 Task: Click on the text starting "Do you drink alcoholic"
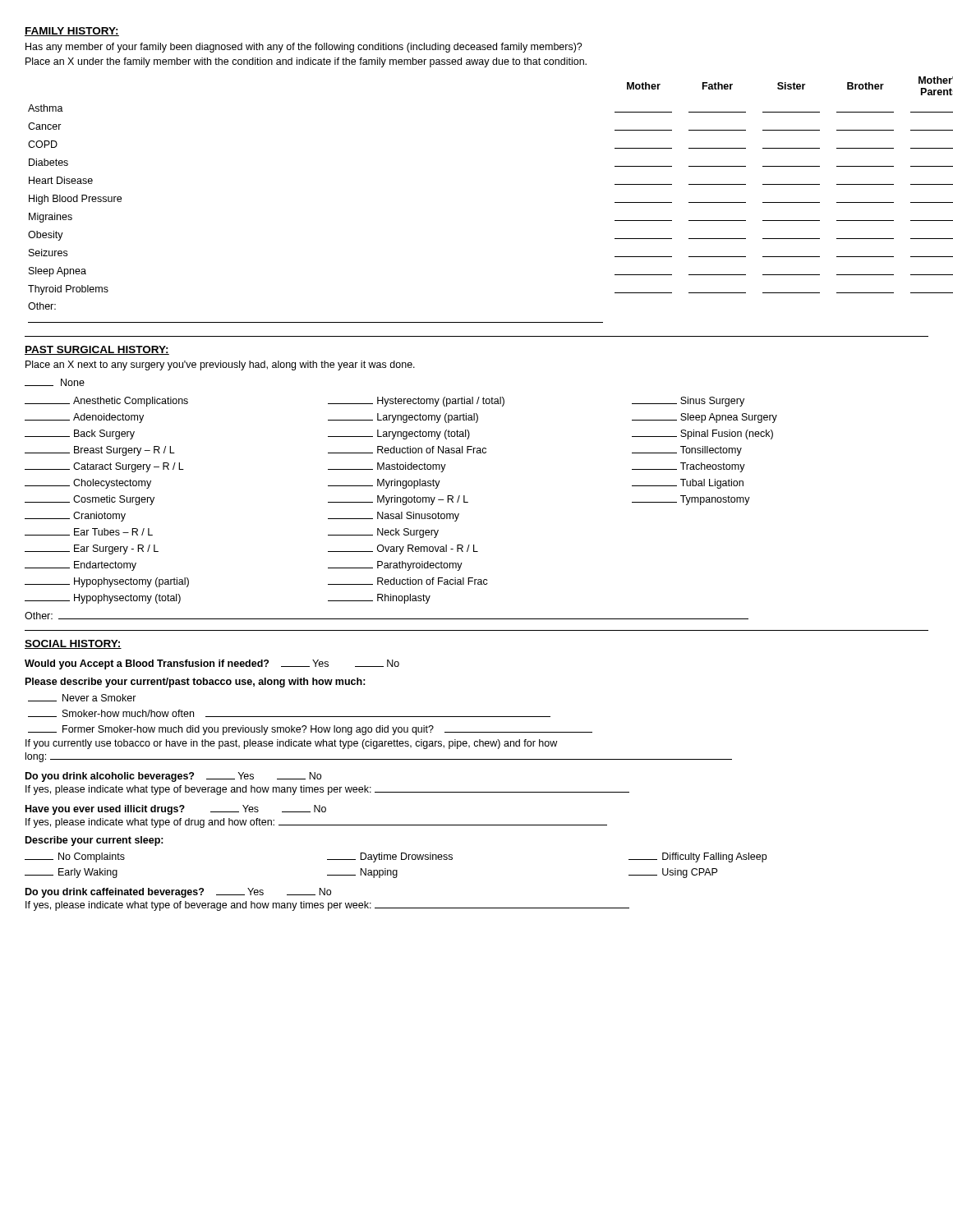click(x=327, y=782)
